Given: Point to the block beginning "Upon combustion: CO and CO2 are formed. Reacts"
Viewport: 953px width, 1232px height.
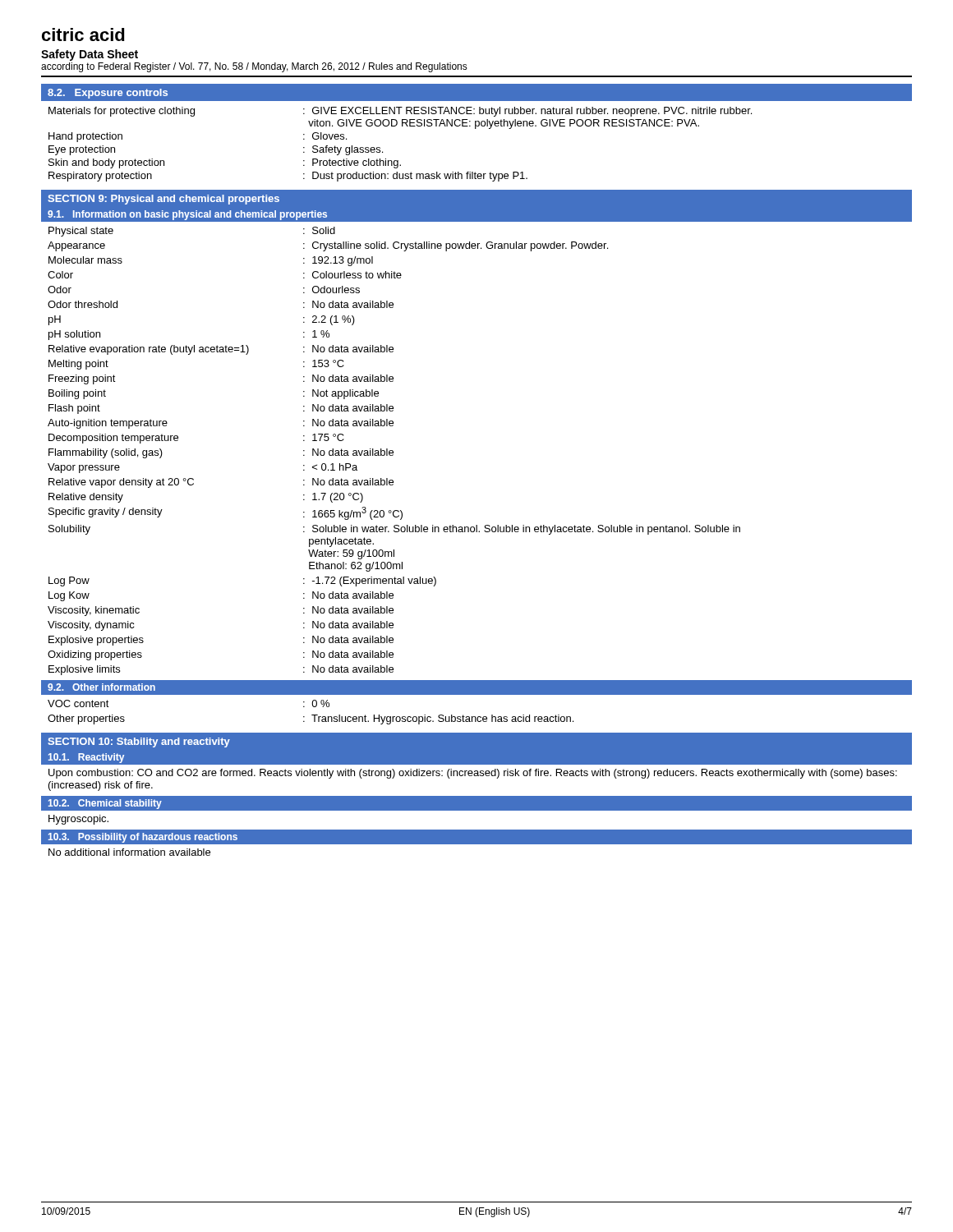Looking at the screenshot, I should (x=473, y=779).
